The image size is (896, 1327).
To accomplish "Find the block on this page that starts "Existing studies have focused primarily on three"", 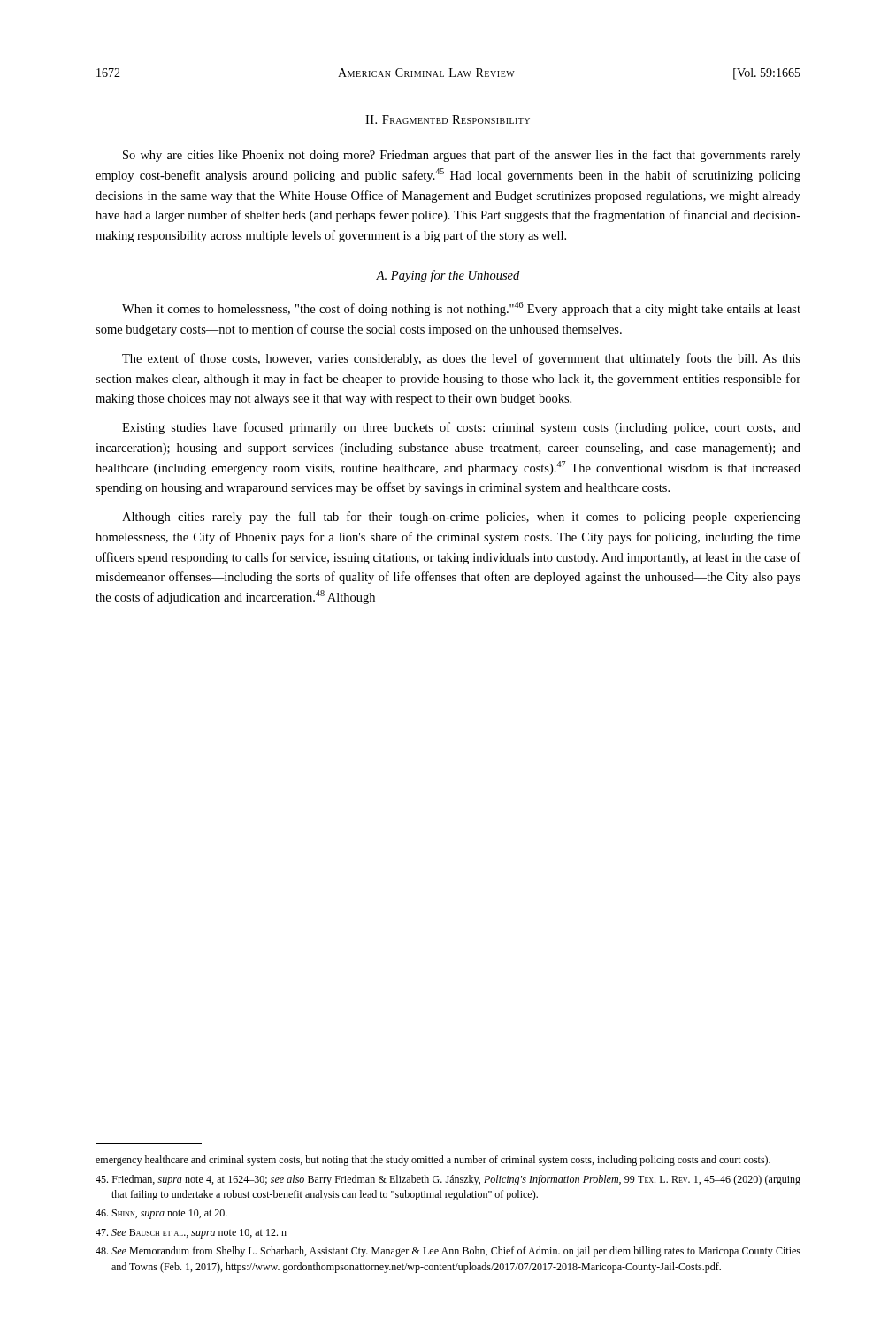I will tap(448, 458).
